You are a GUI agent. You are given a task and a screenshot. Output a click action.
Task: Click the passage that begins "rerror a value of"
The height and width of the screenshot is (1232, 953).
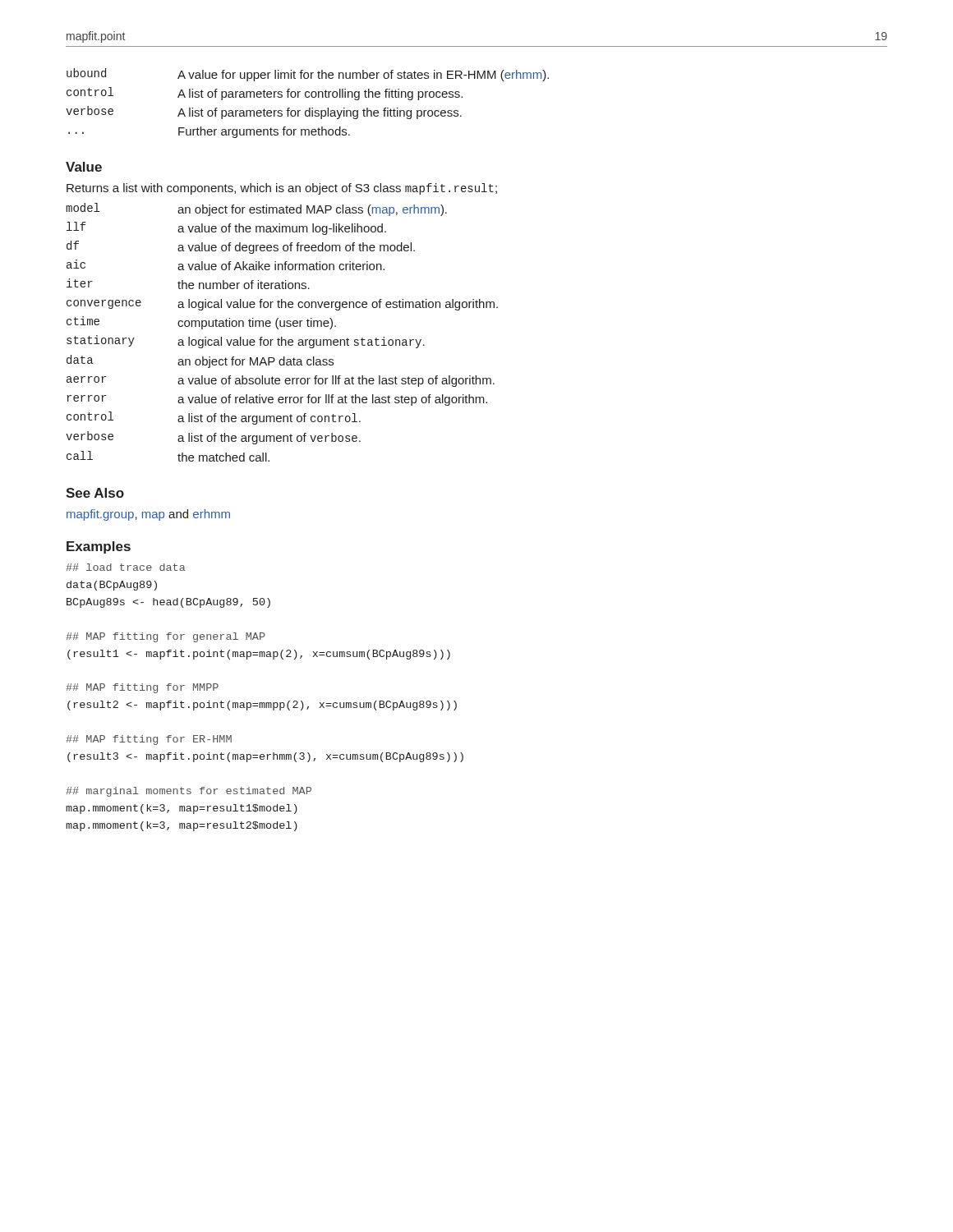pyautogui.click(x=476, y=400)
